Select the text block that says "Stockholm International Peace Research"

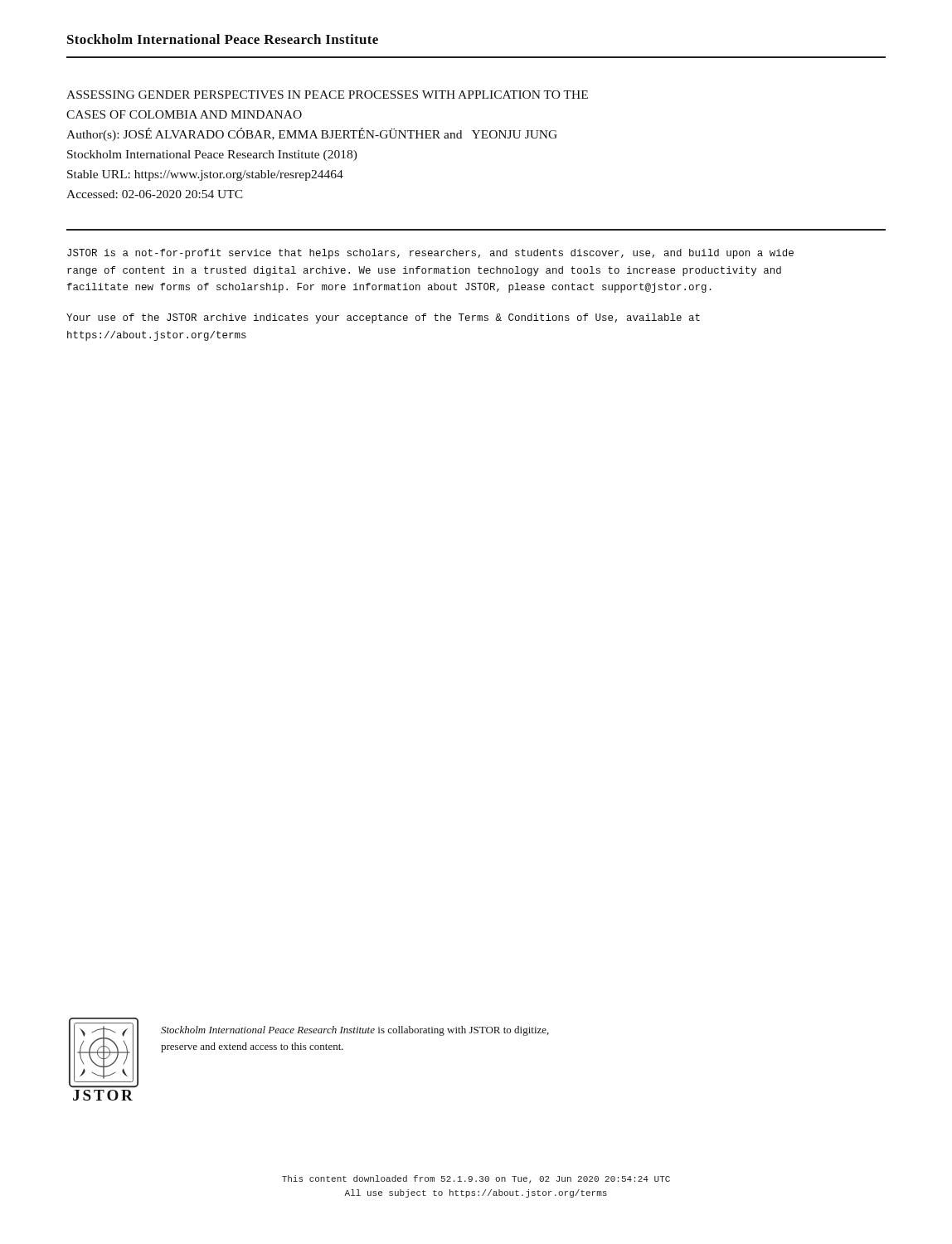pos(355,1038)
